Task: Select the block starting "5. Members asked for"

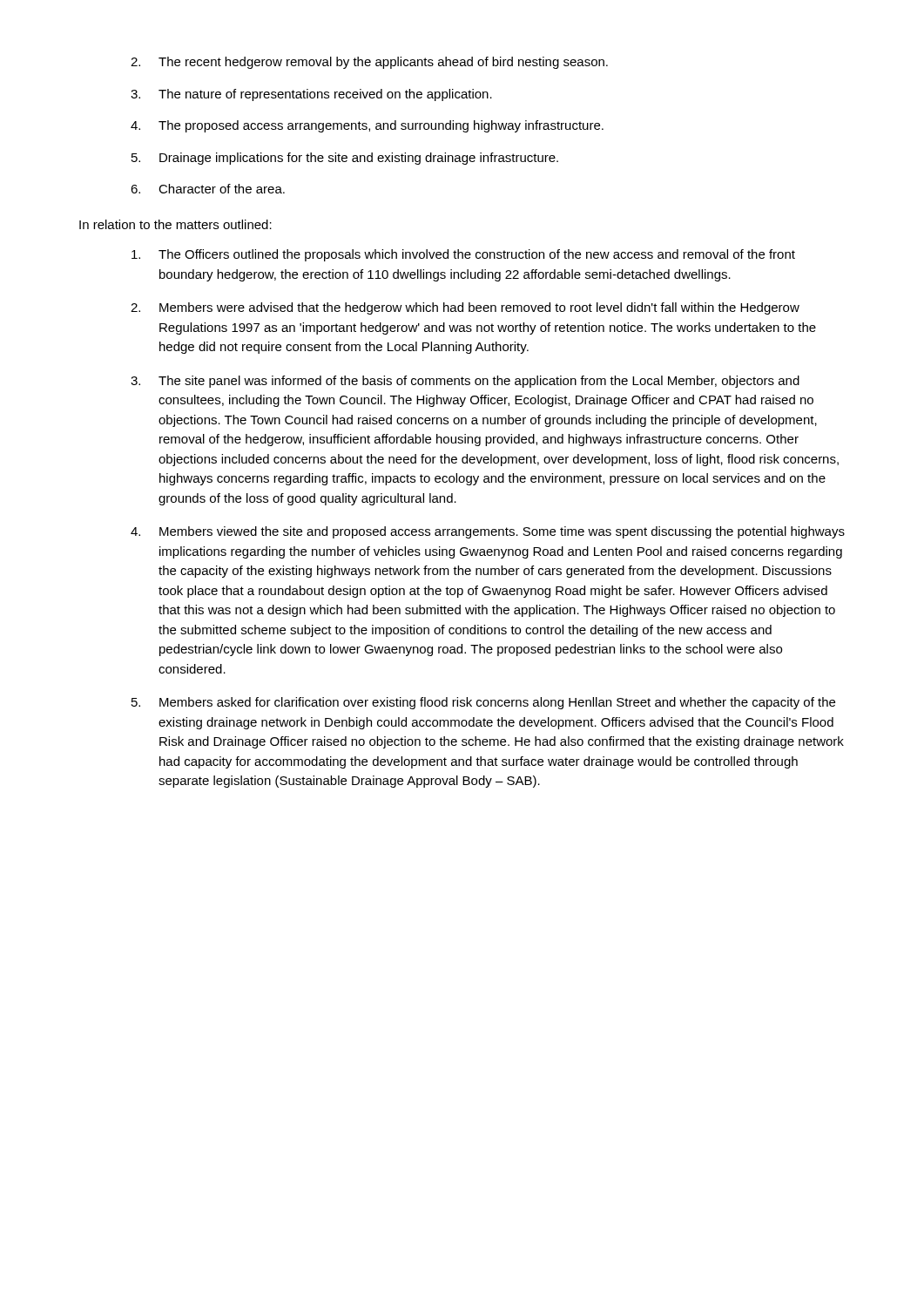Action: tap(488, 742)
